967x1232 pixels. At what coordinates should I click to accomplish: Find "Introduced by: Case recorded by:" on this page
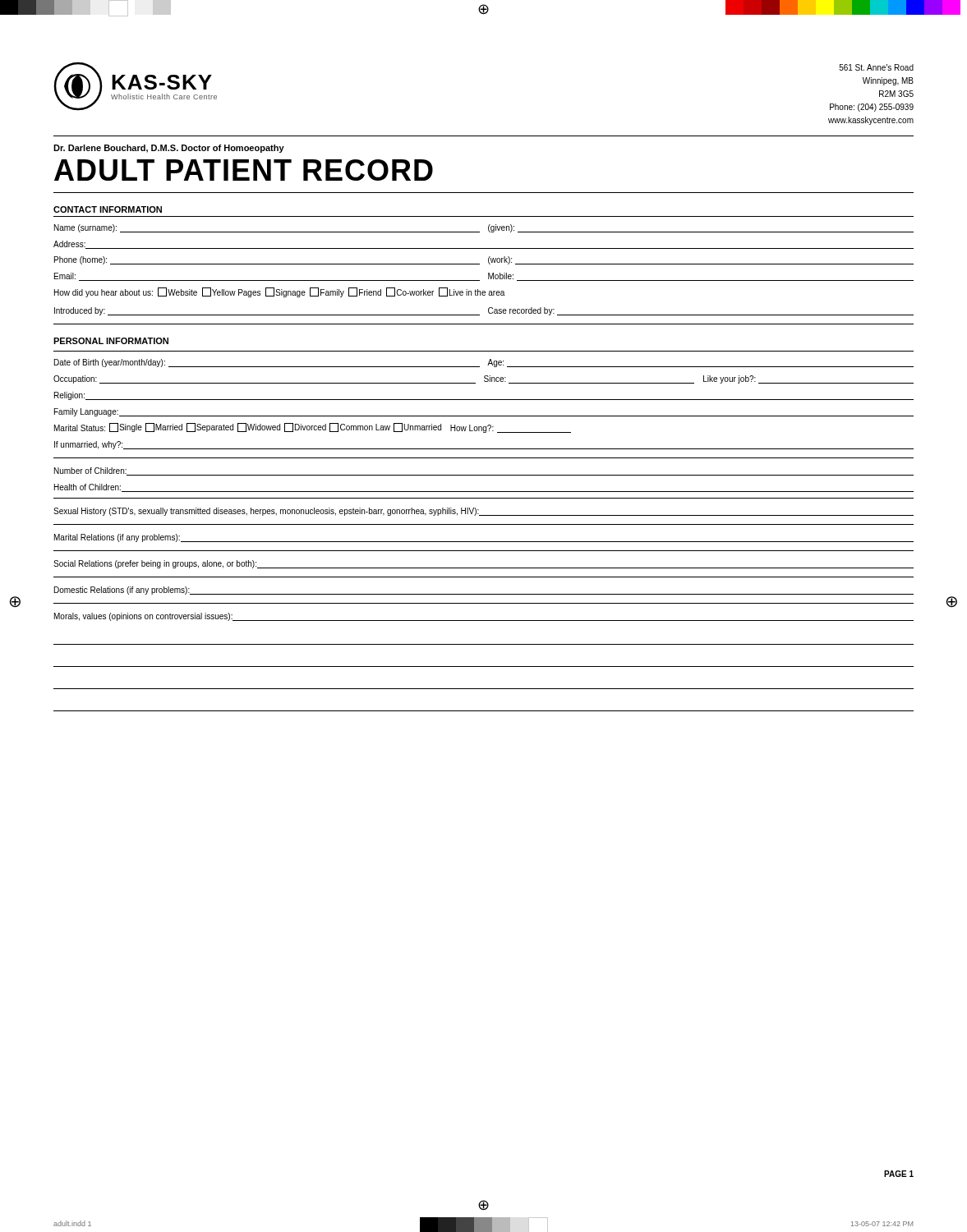(484, 310)
